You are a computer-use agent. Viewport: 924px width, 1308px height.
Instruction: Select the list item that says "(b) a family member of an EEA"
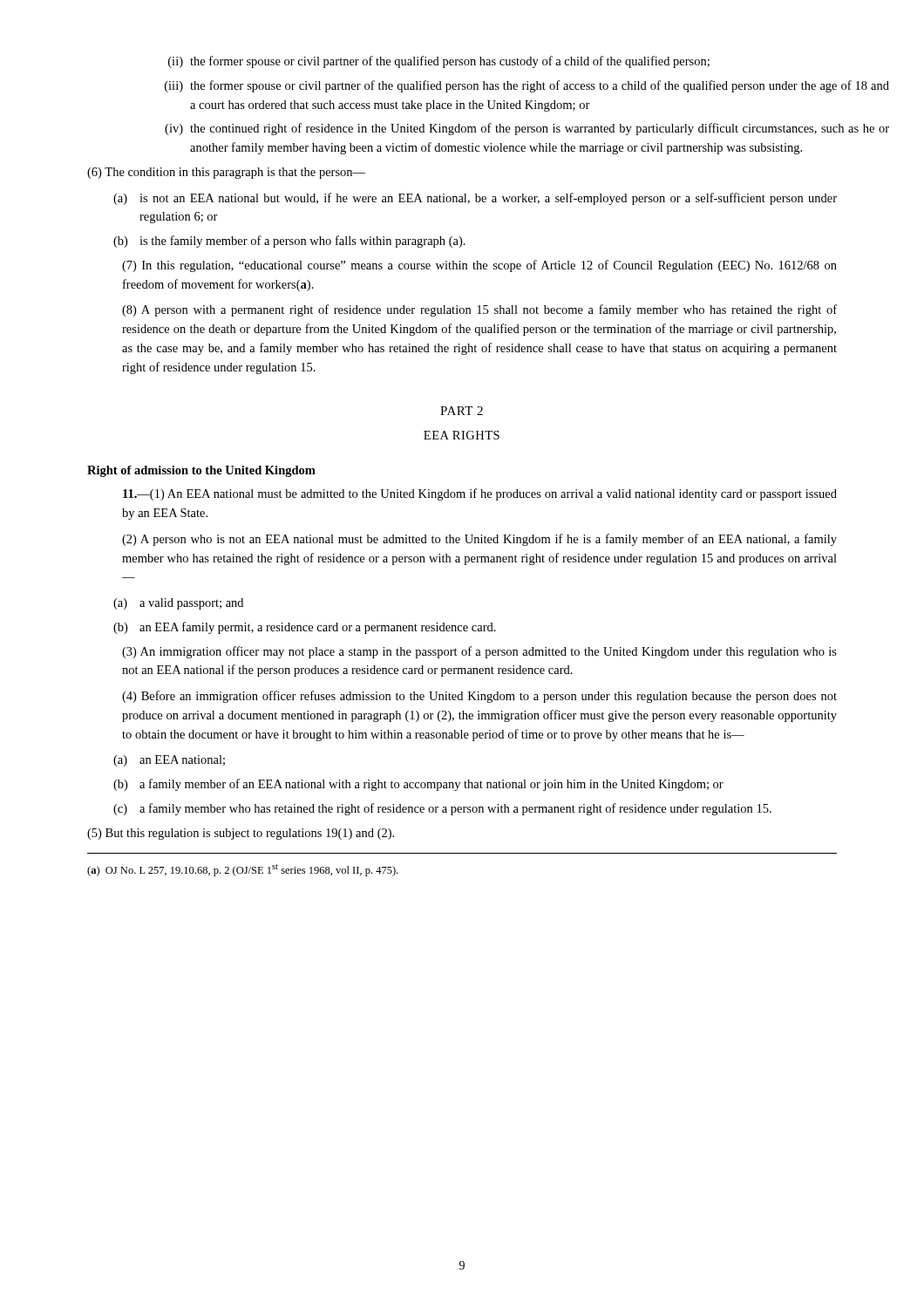[x=462, y=785]
